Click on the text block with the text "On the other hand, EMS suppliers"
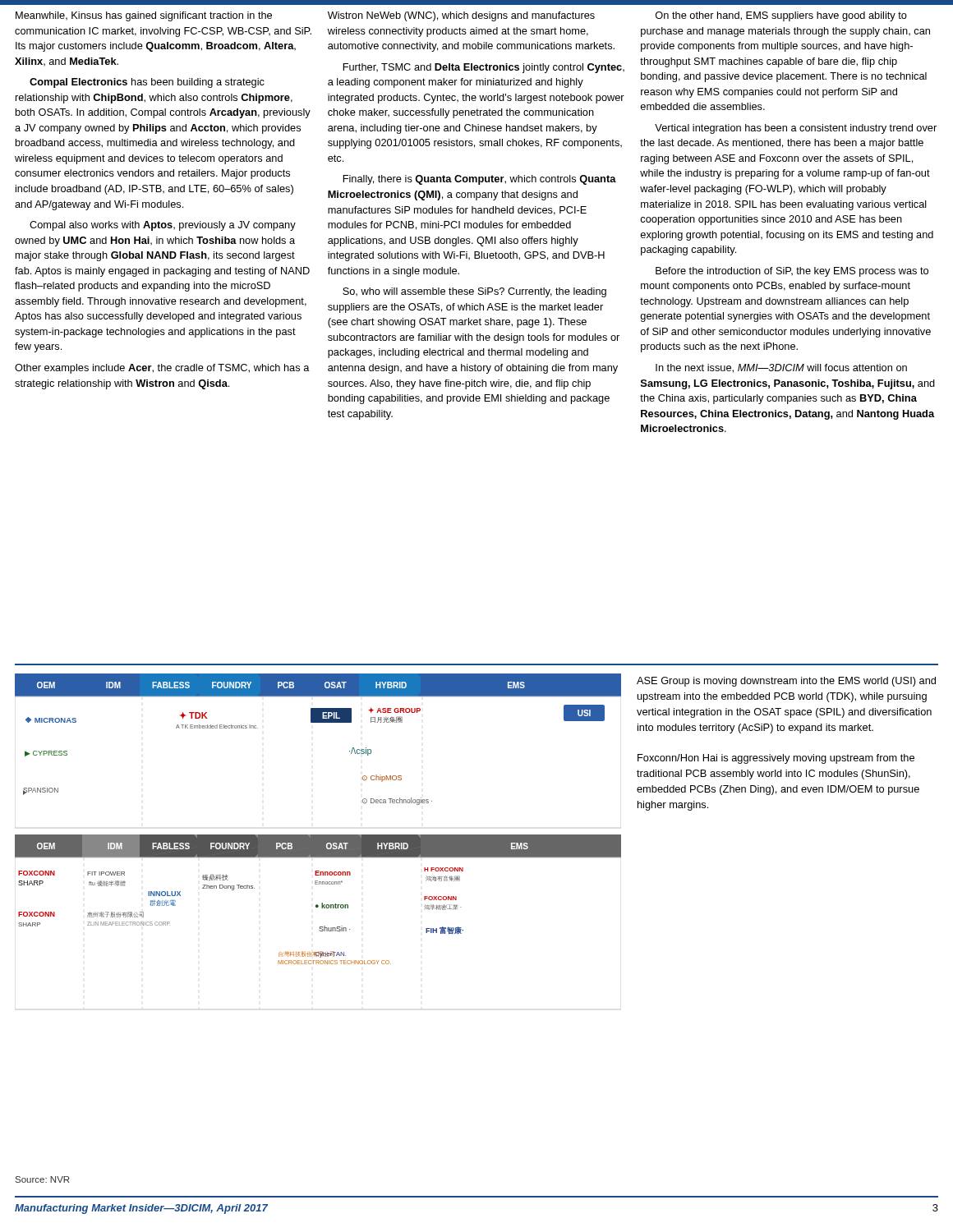This screenshot has height=1232, width=953. (789, 222)
